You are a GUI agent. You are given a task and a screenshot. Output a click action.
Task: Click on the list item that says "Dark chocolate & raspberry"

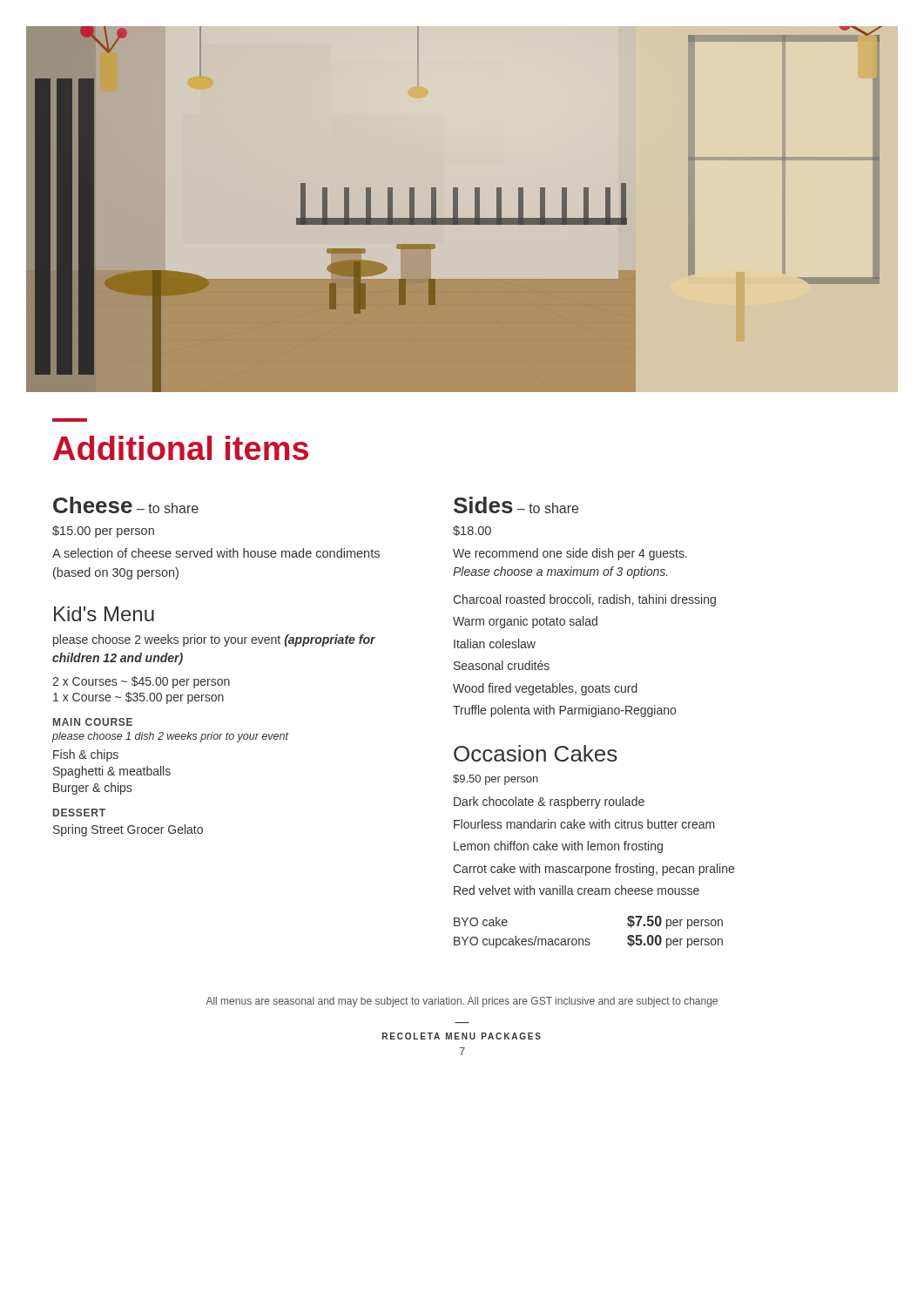(x=549, y=802)
